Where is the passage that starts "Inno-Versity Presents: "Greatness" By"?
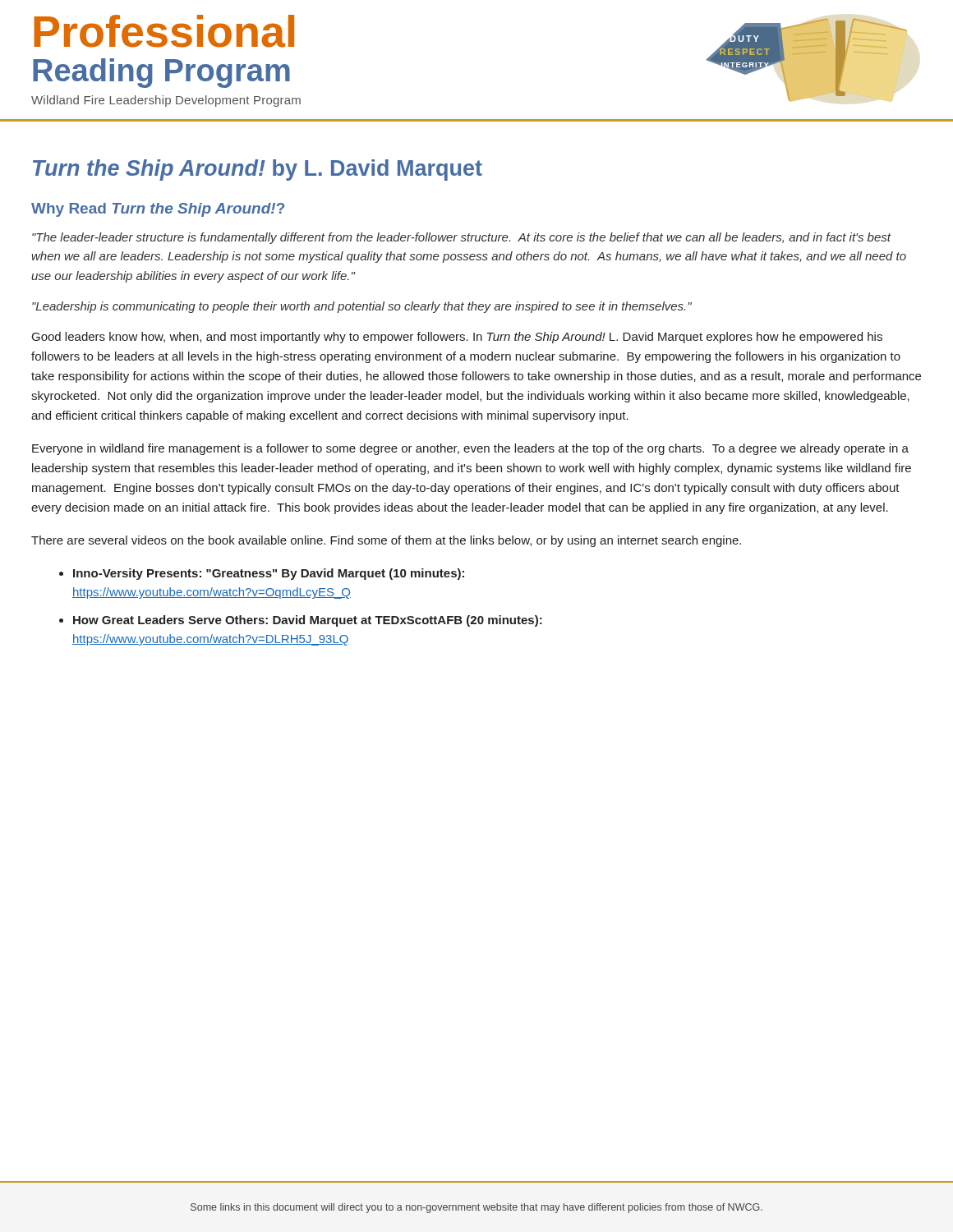The height and width of the screenshot is (1232, 953). (x=269, y=582)
